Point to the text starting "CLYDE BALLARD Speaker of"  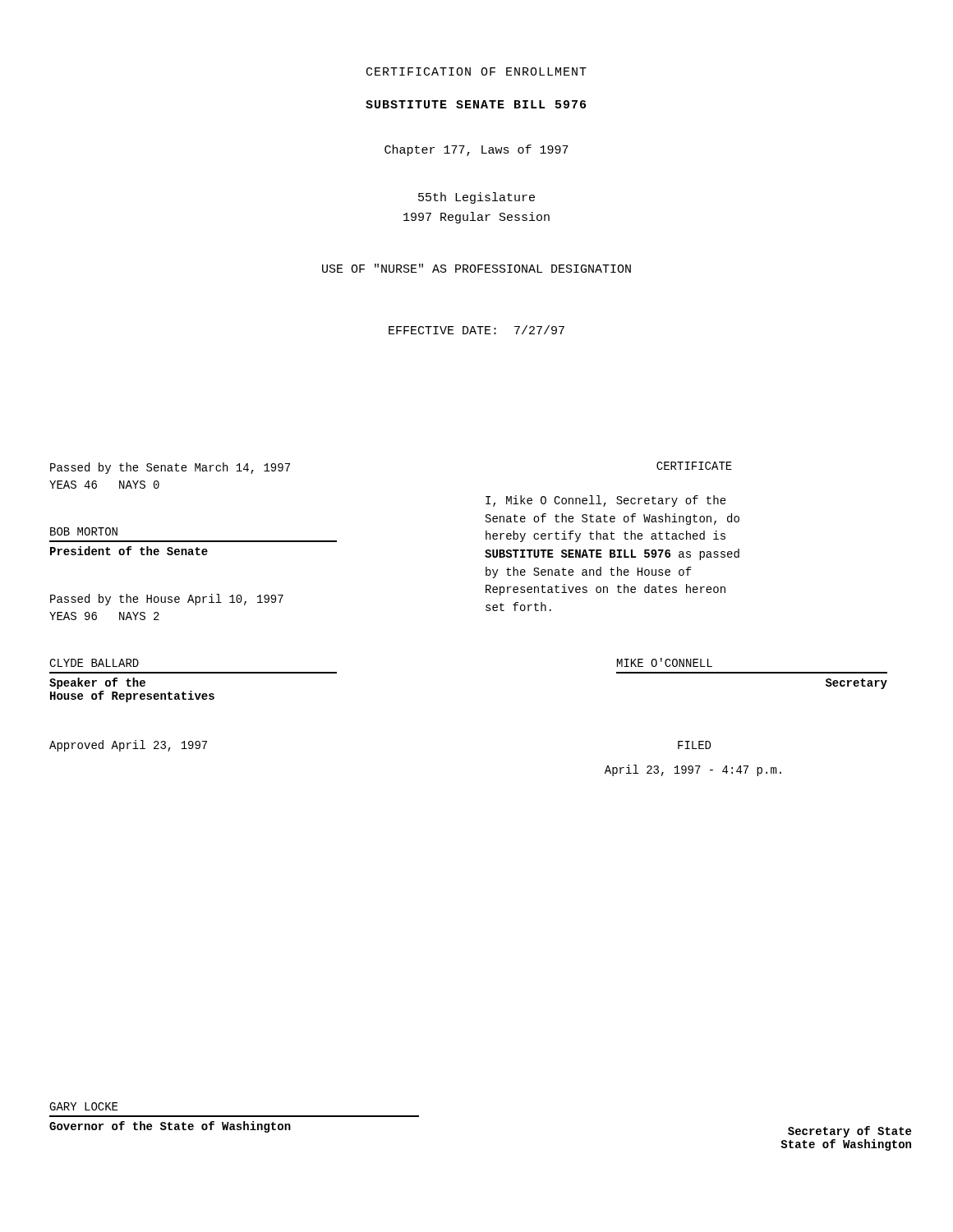[x=193, y=680]
